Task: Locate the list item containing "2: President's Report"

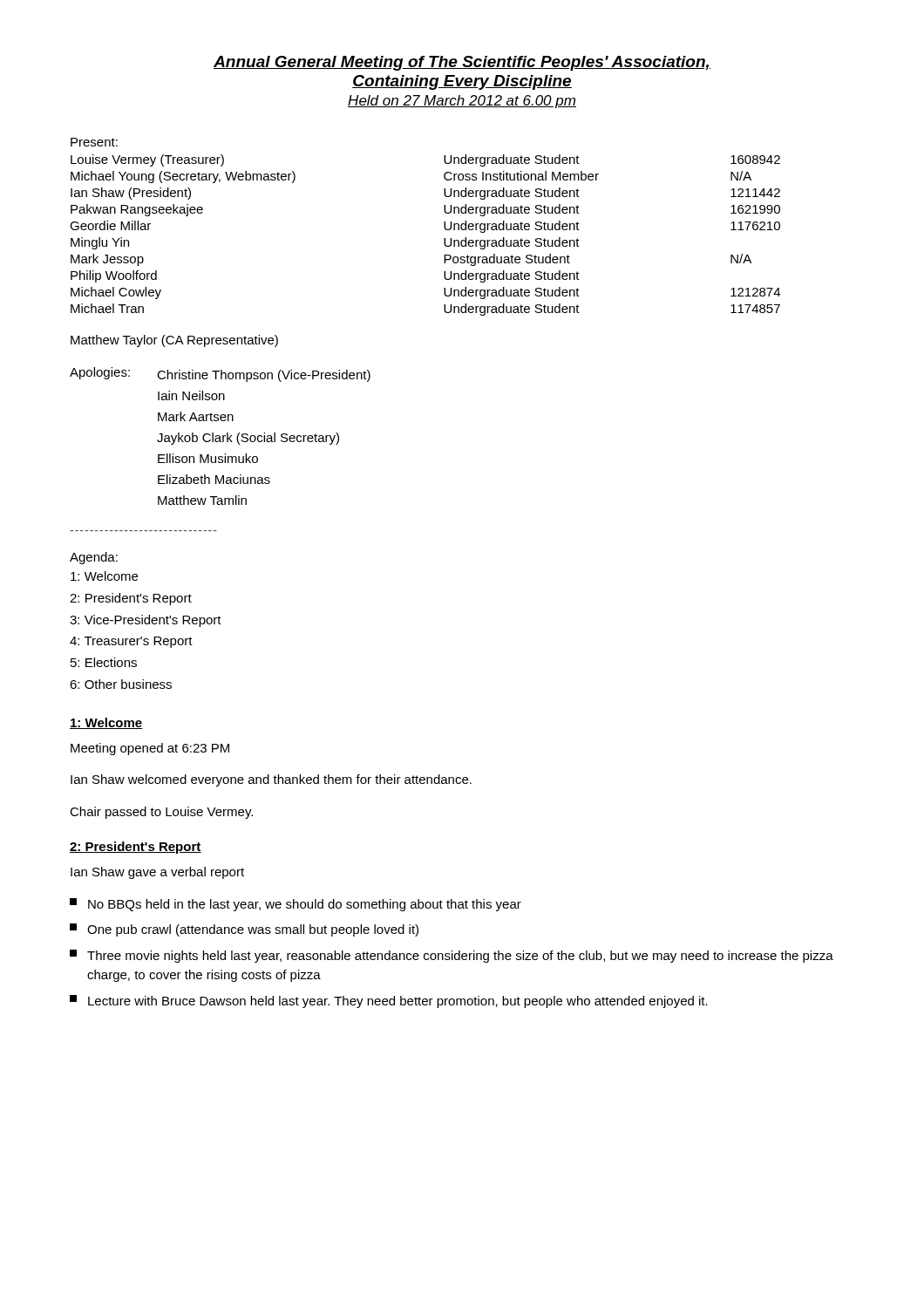Action: click(x=131, y=598)
